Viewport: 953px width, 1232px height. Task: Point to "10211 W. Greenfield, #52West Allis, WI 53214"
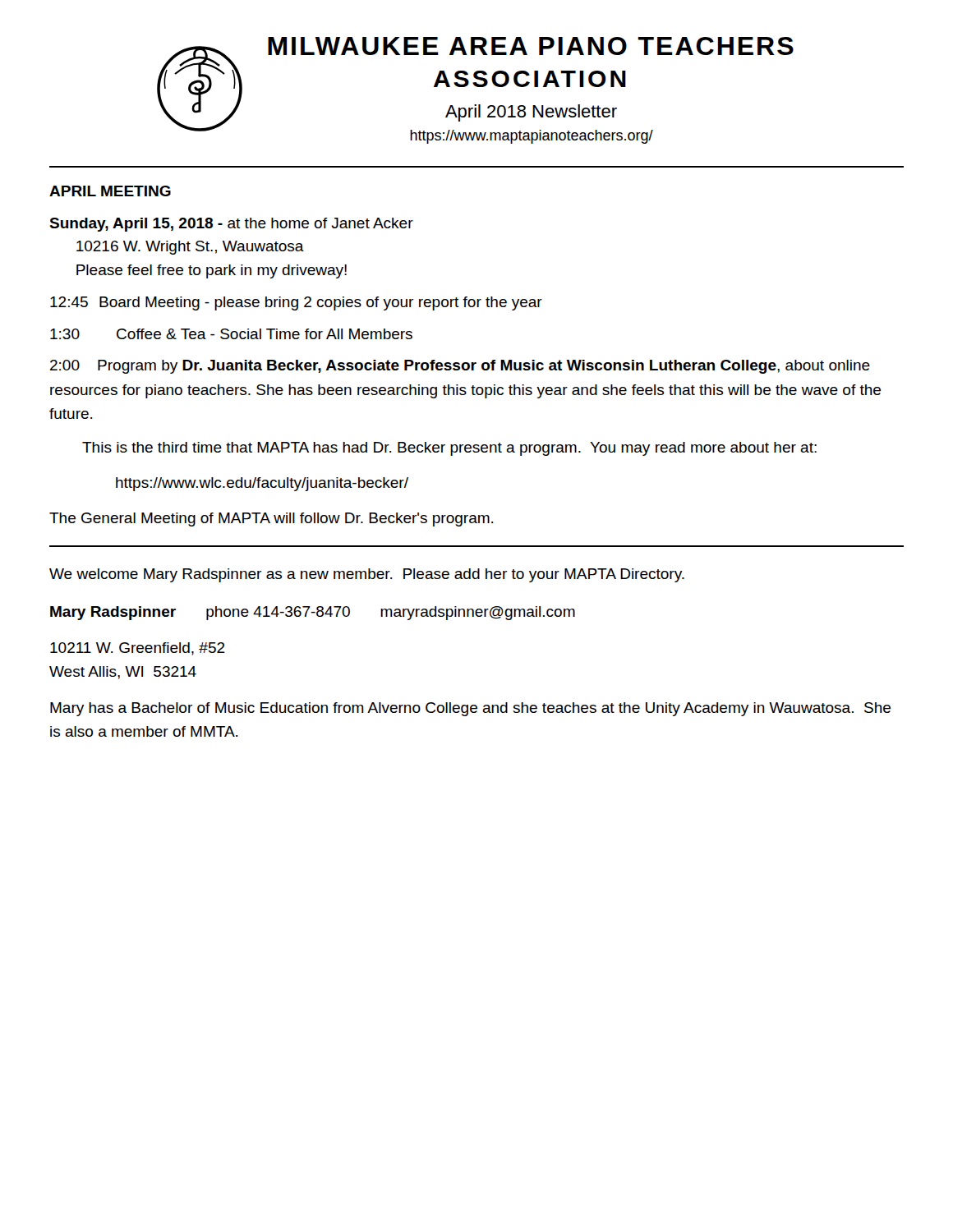138,649
